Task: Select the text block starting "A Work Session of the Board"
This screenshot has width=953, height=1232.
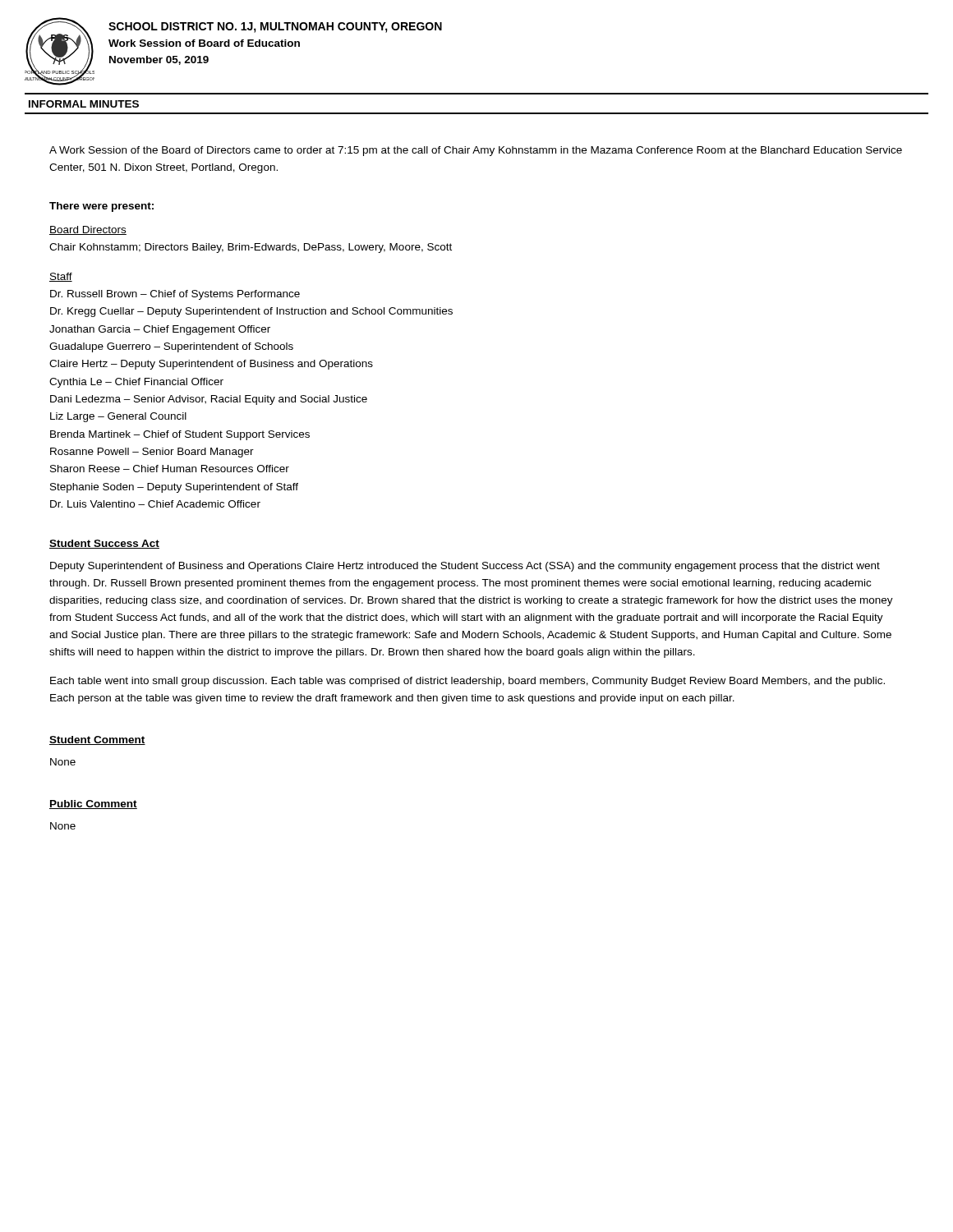Action: click(x=476, y=158)
